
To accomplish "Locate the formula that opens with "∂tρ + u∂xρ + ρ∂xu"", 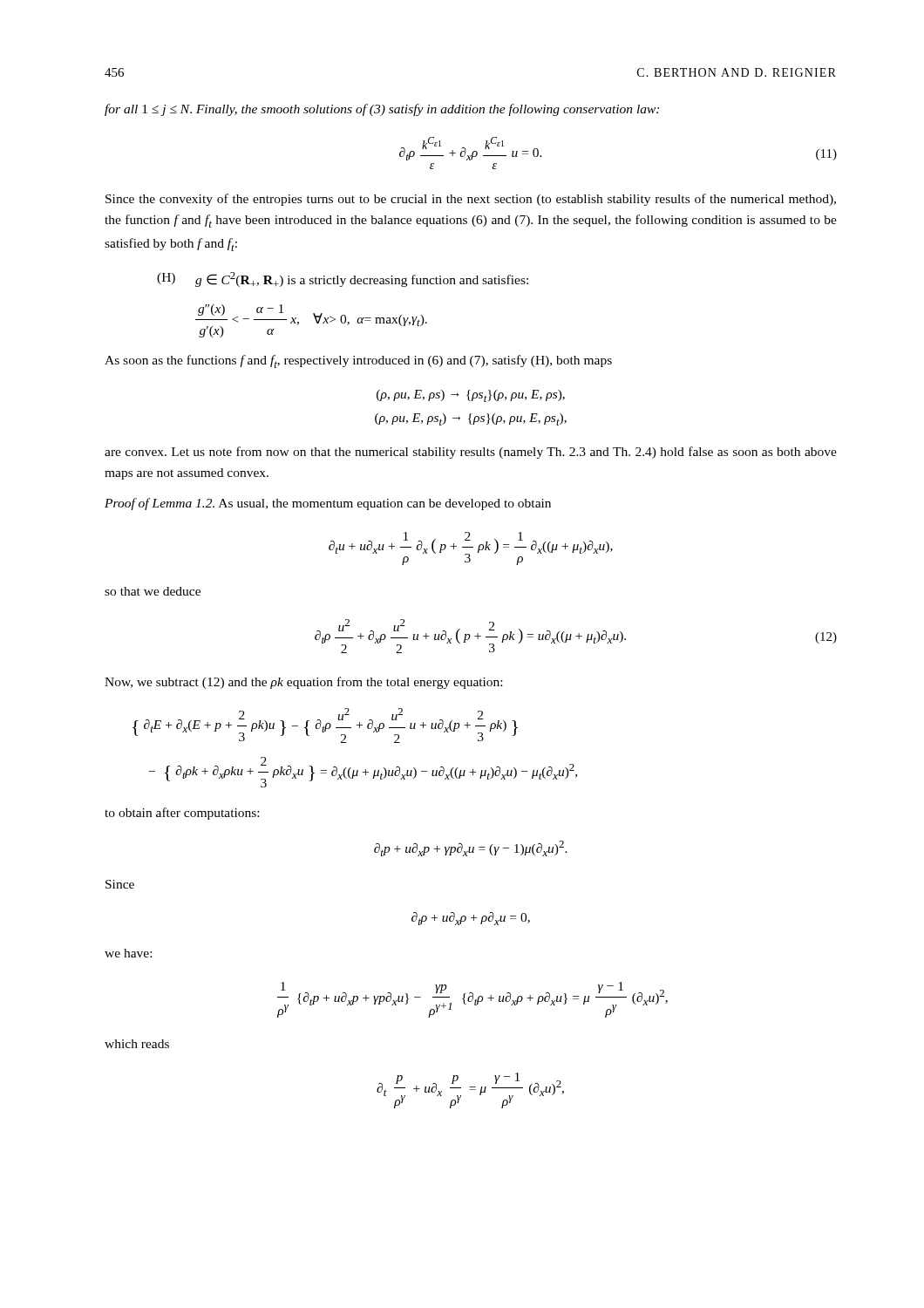I will [471, 919].
